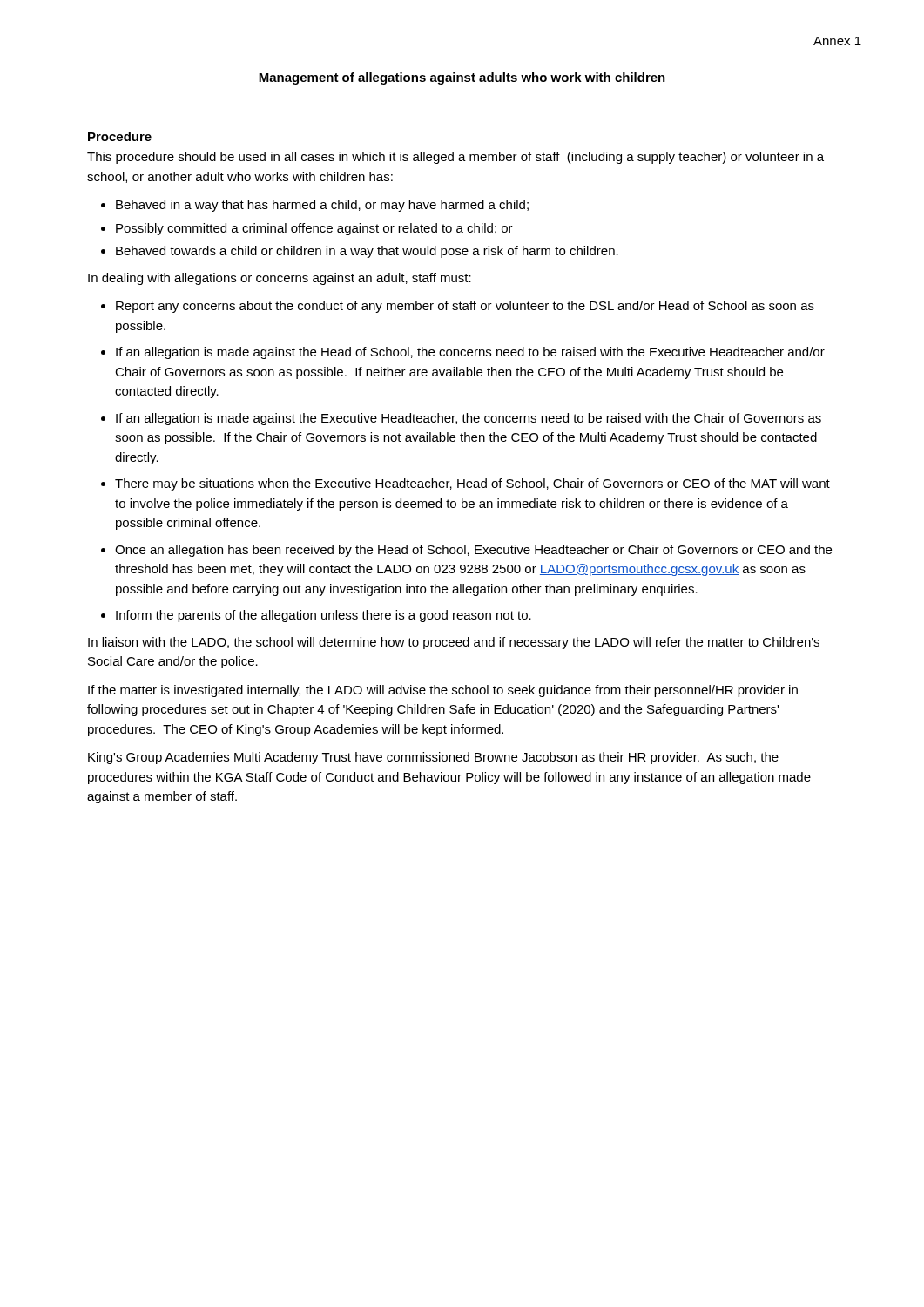
Task: Find the block starting "There may be"
Action: pyautogui.click(x=472, y=503)
